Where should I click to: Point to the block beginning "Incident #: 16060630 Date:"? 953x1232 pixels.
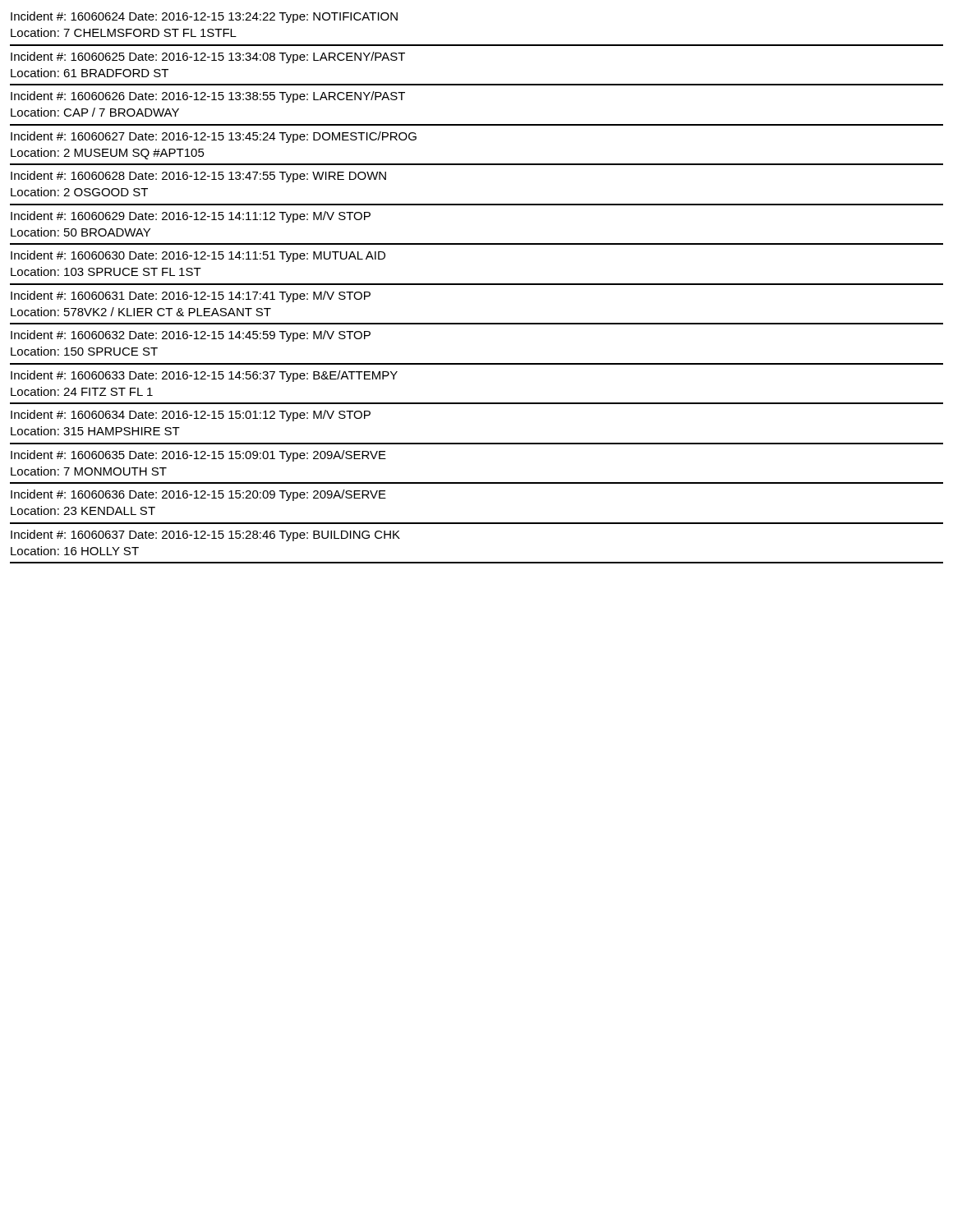tap(198, 256)
